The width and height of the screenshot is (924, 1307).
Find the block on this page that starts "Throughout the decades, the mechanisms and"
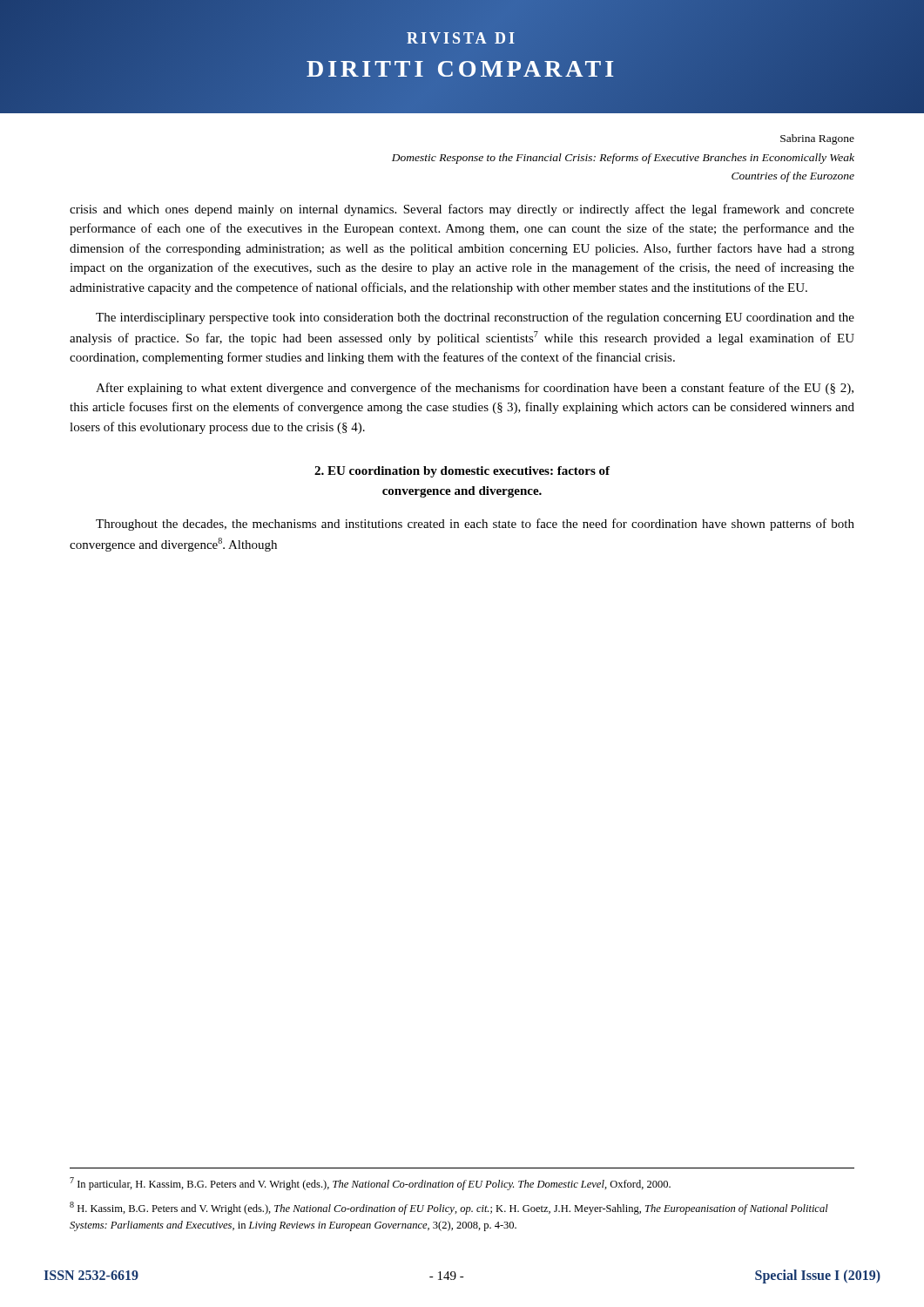[x=462, y=534]
